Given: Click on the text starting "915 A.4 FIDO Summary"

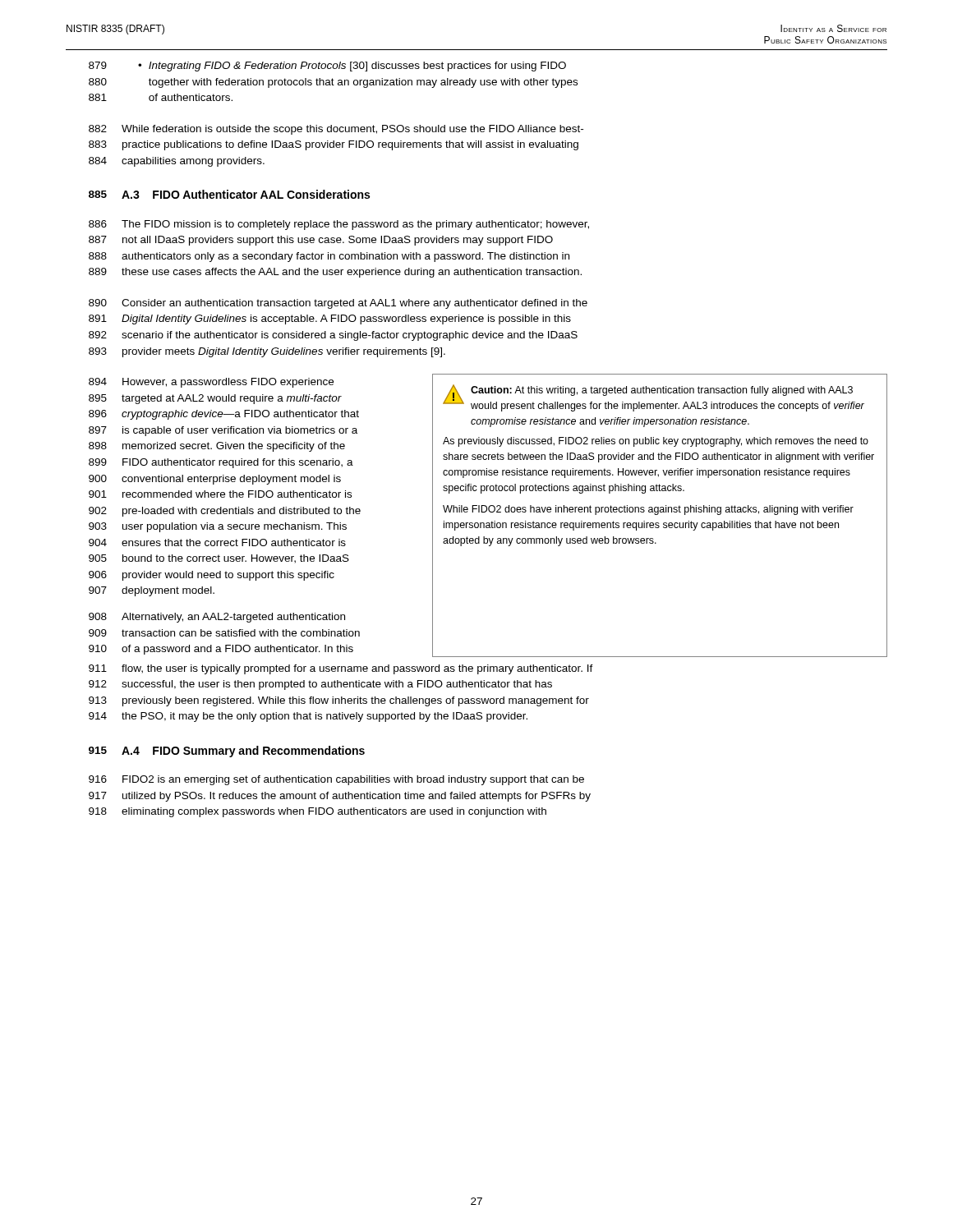Looking at the screenshot, I should pyautogui.click(x=227, y=752).
